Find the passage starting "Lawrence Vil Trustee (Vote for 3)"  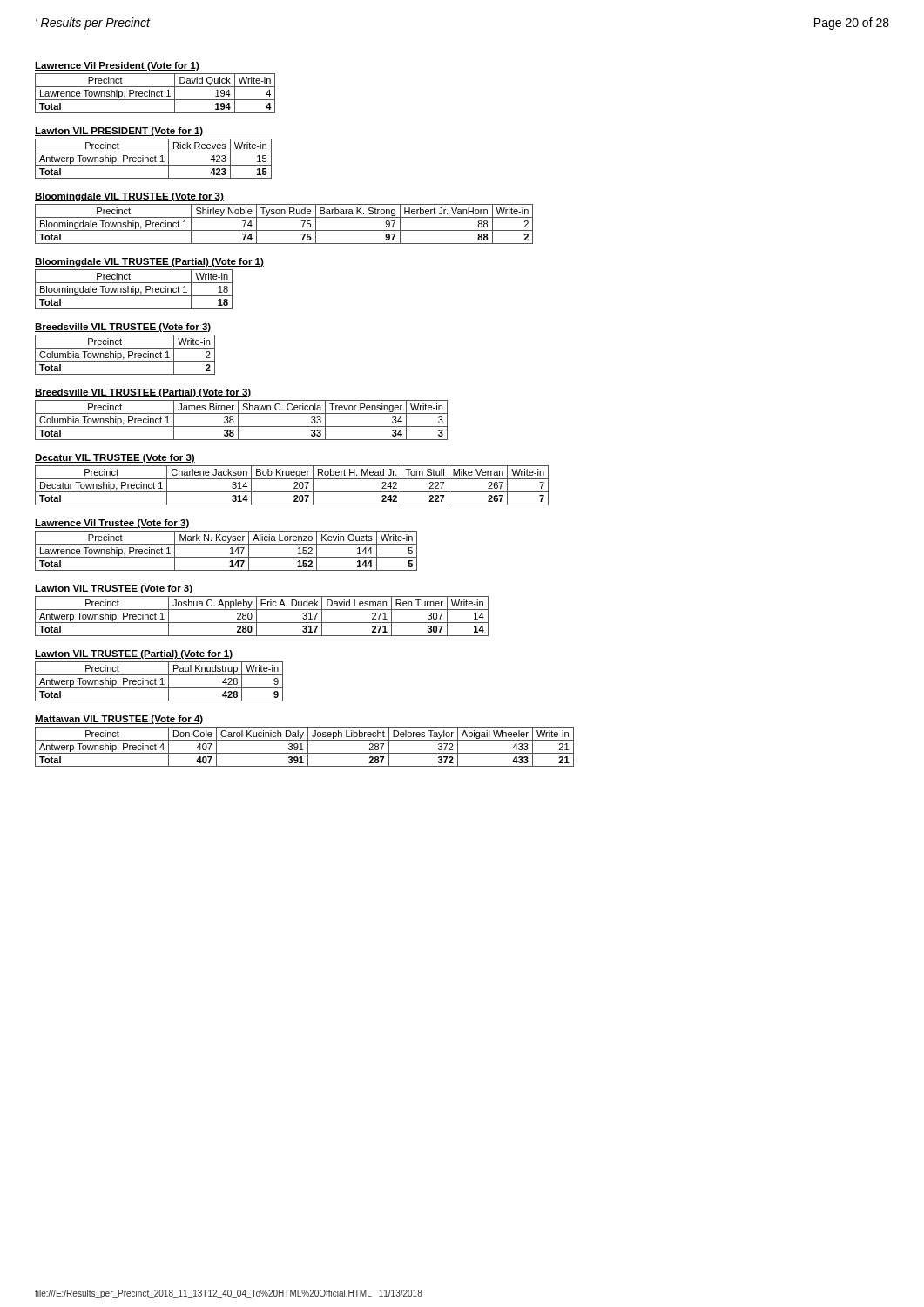(x=112, y=523)
